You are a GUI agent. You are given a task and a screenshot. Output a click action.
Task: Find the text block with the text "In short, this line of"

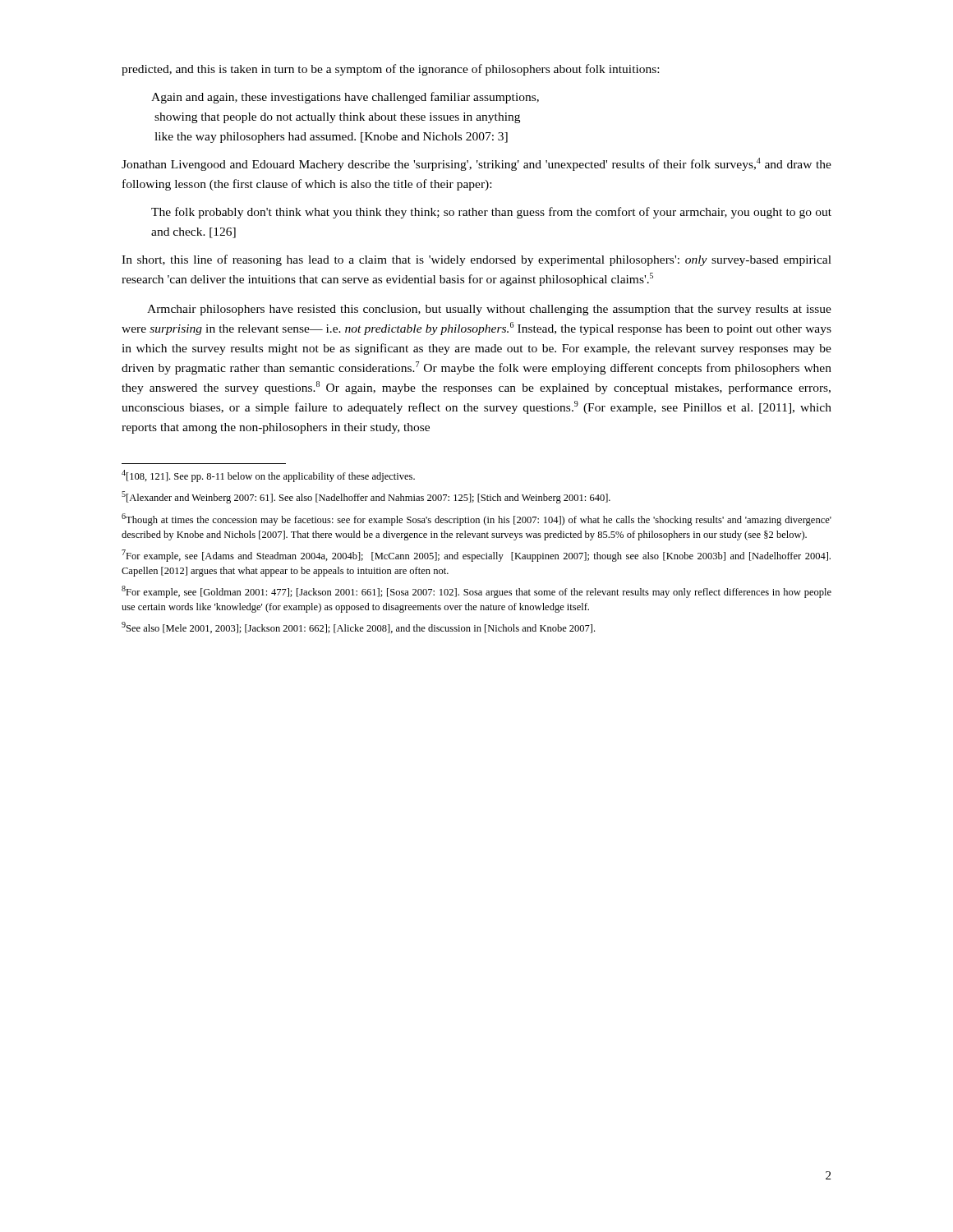click(x=476, y=269)
